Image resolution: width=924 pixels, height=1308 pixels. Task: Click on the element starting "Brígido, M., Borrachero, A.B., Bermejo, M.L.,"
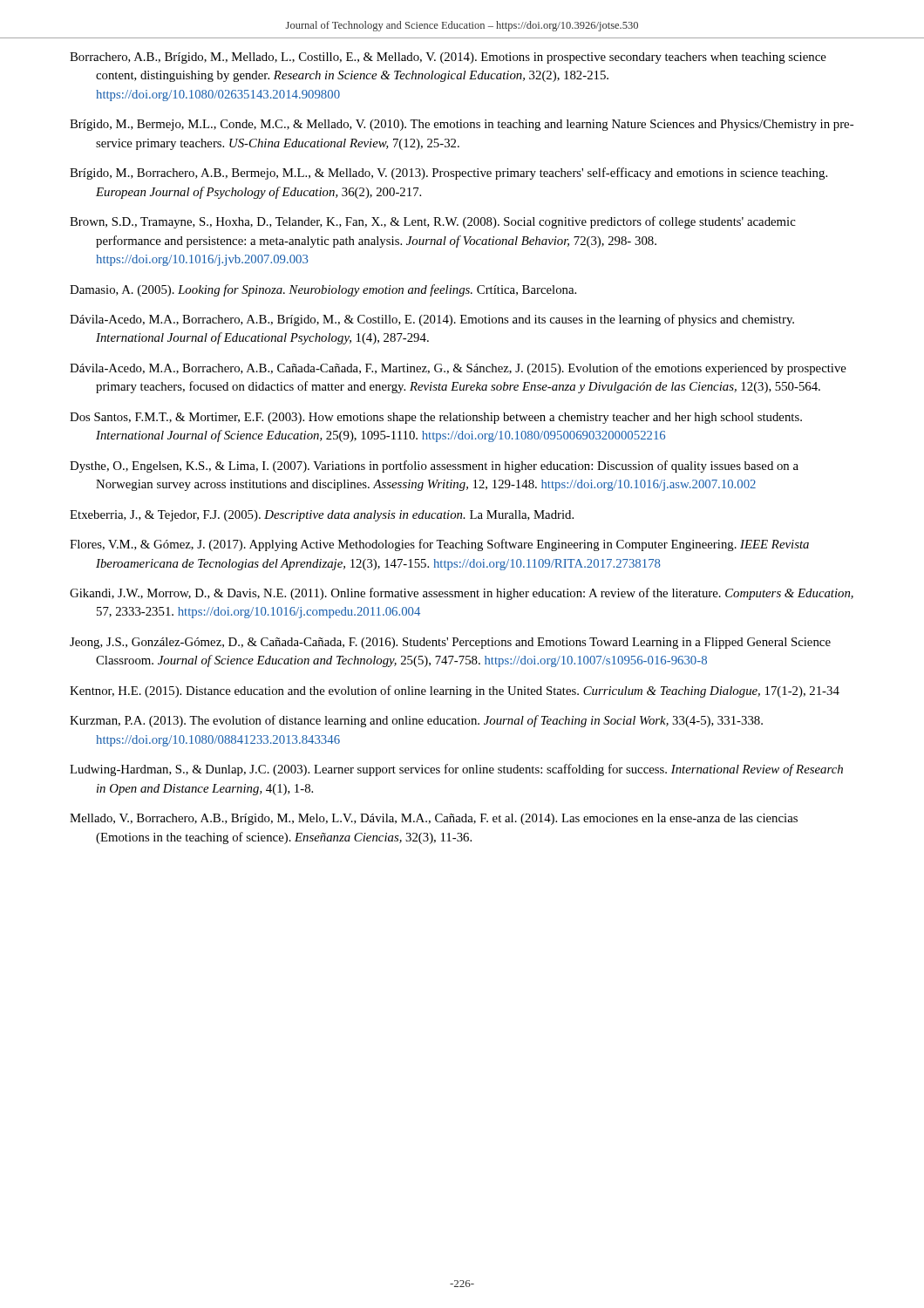pyautogui.click(x=449, y=182)
